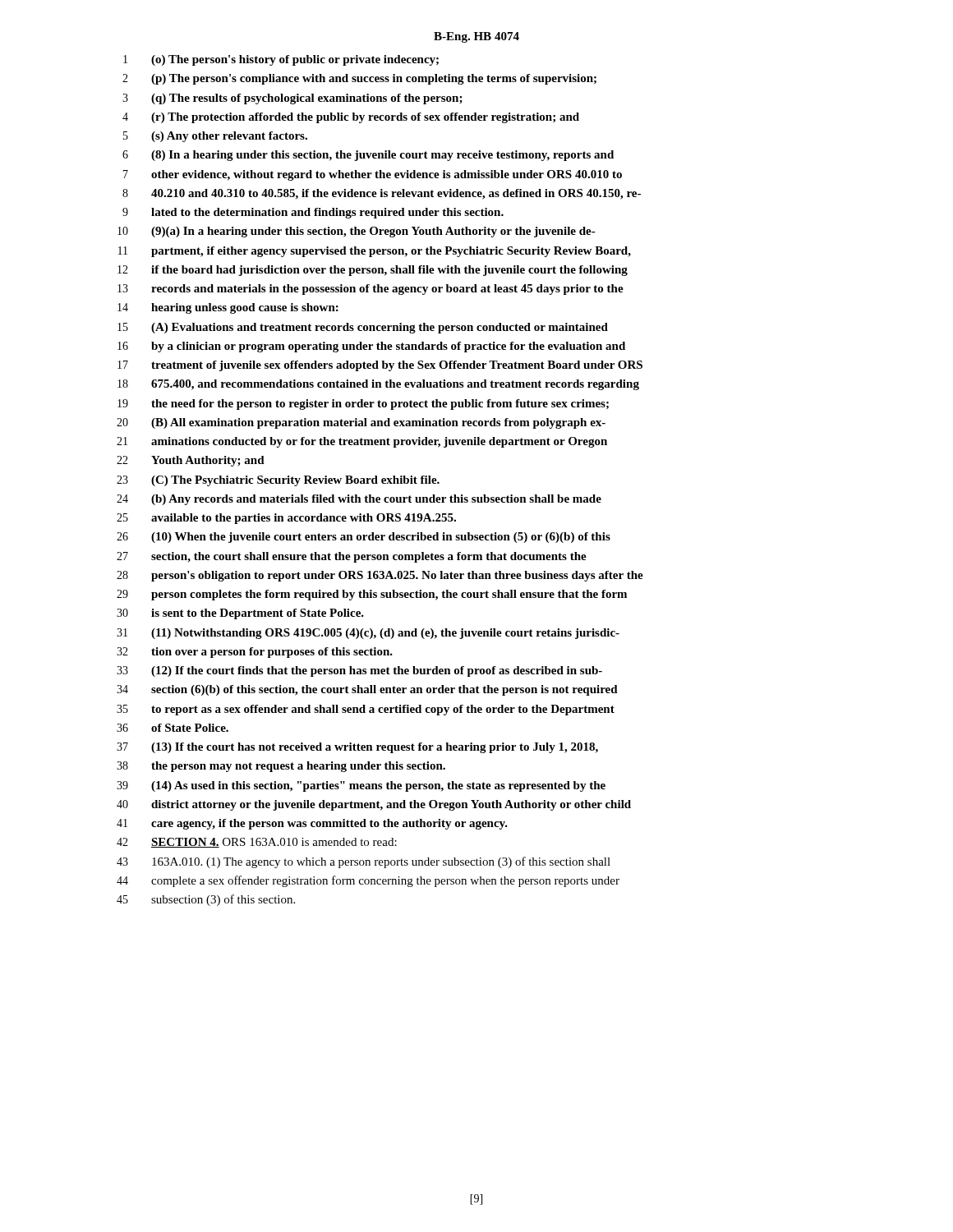Find the text block starting "10 (9)(a) In a hearing under"
The width and height of the screenshot is (953, 1232).
[x=485, y=270]
